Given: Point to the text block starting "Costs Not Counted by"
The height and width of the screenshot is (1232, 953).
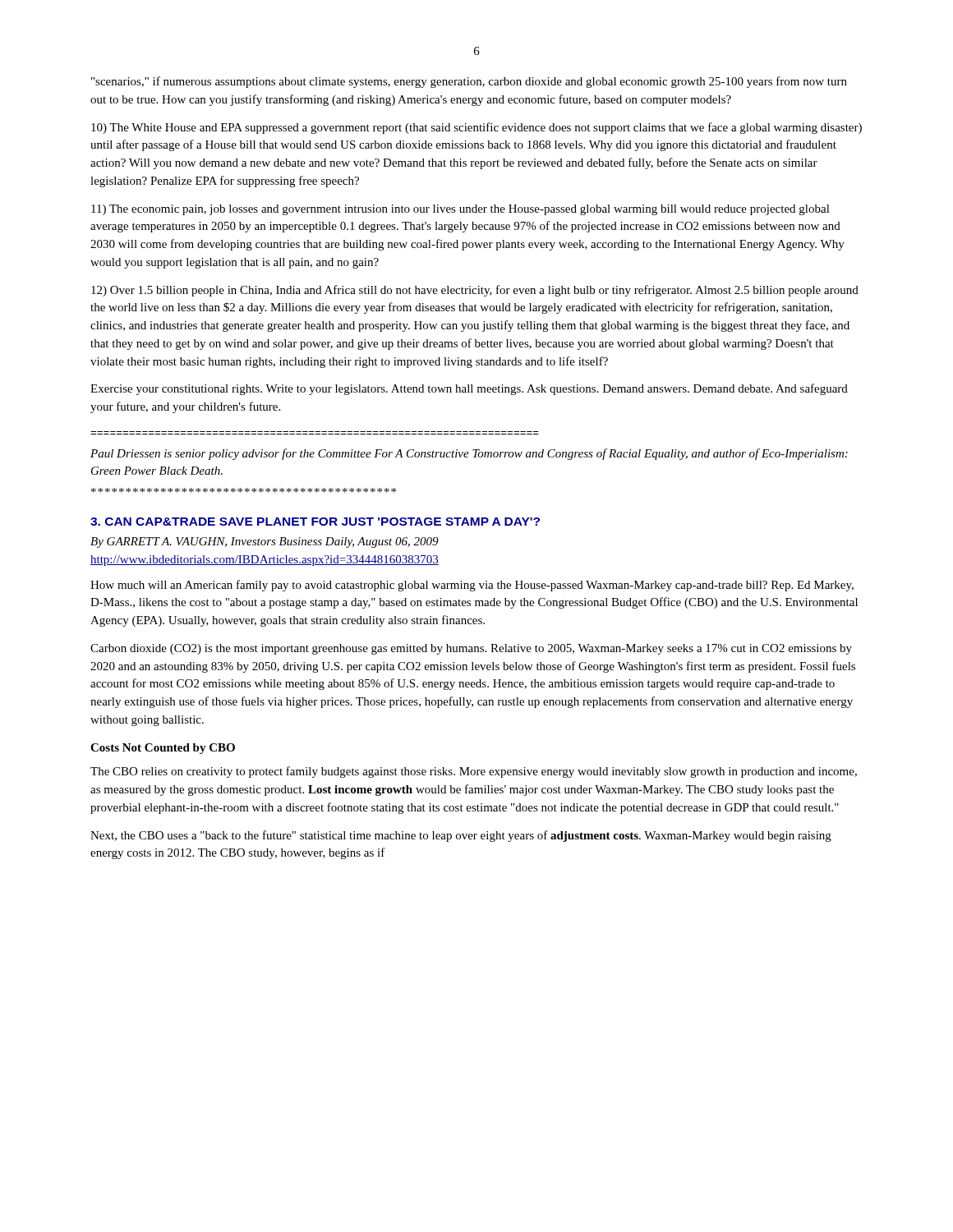Looking at the screenshot, I should click(163, 749).
